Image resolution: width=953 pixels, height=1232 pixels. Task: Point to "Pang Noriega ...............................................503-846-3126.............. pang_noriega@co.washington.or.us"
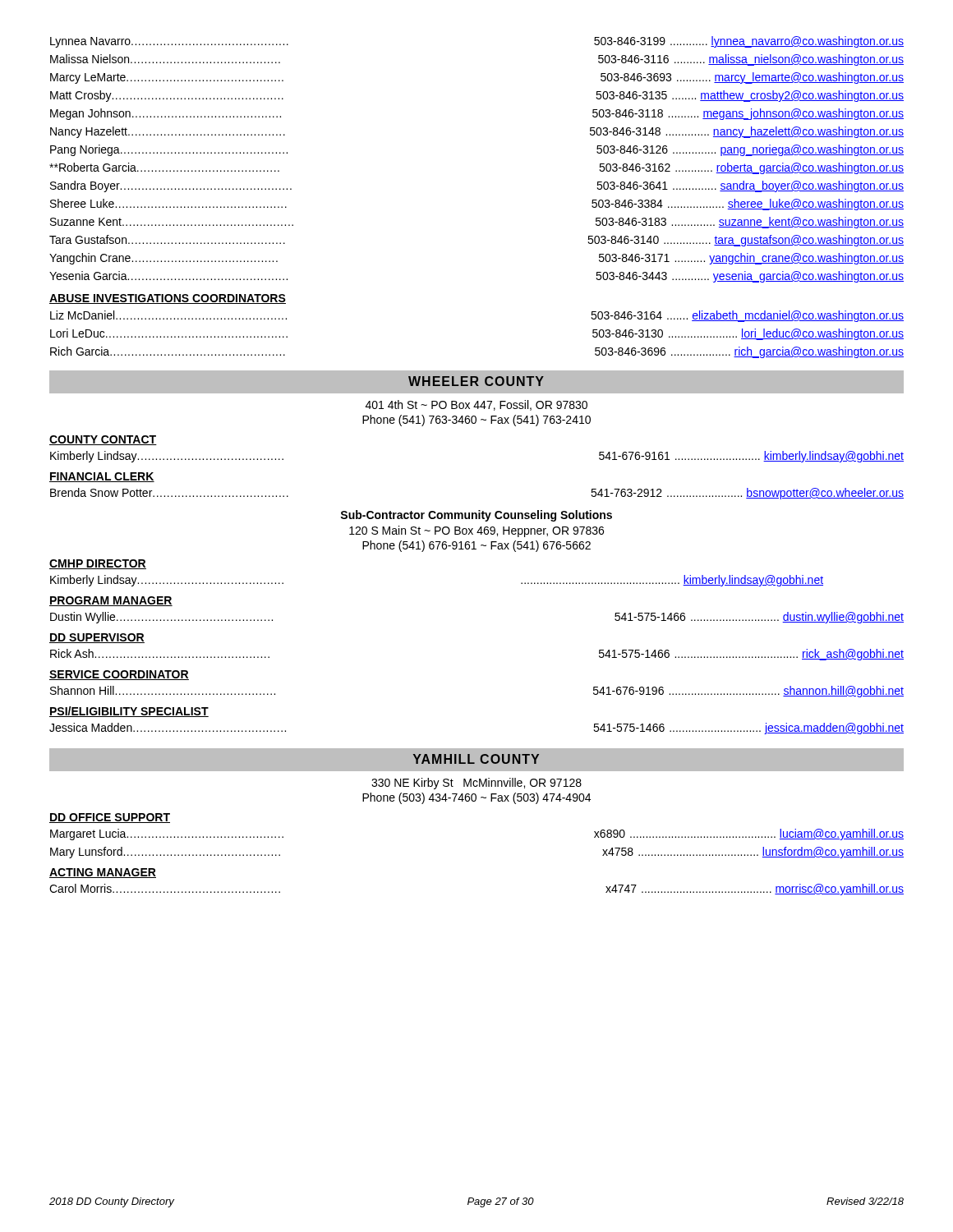point(83,150)
